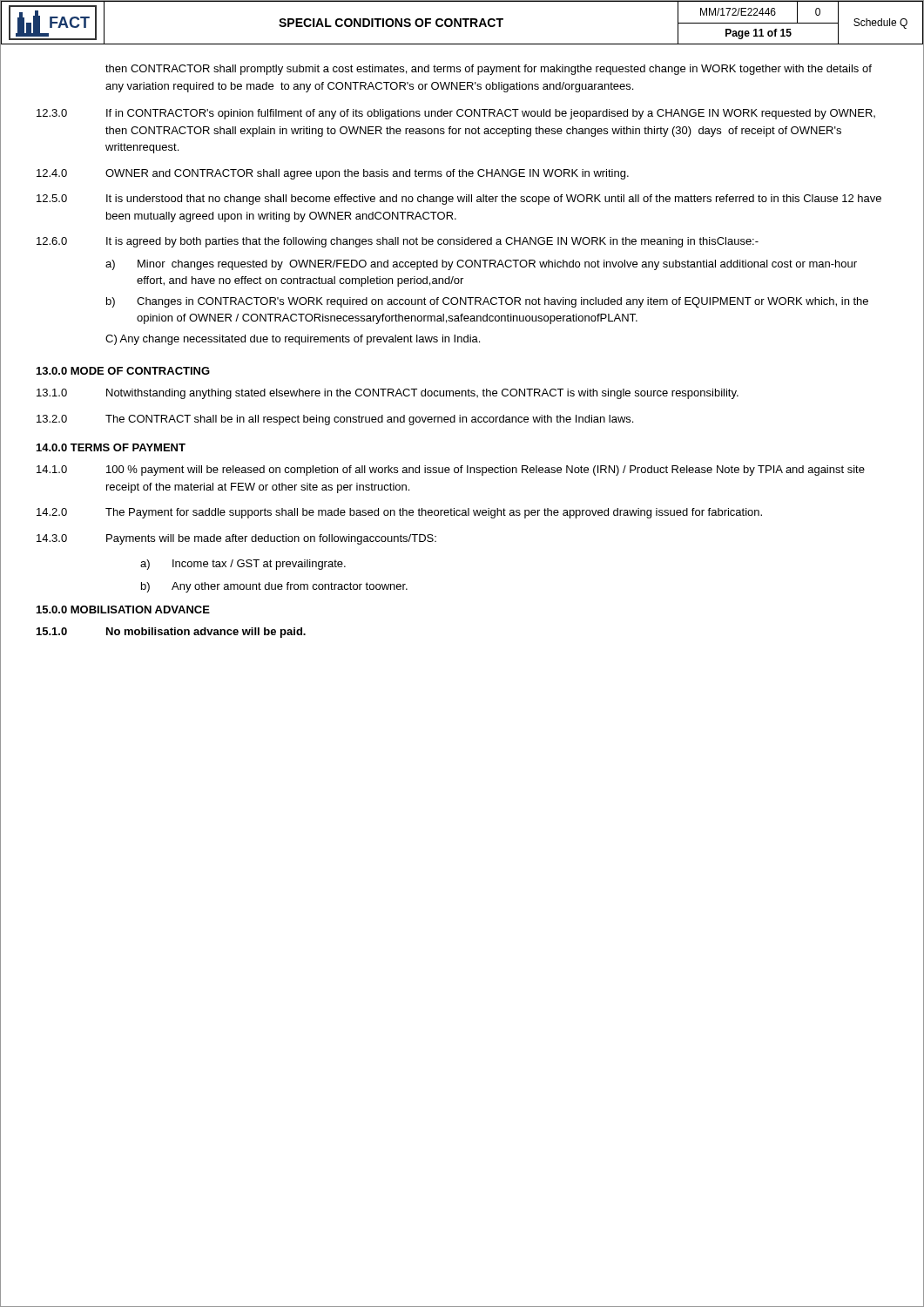This screenshot has height=1307, width=924.
Task: Click where it says "15.0.0 MOBILISATION ADVANCE"
Action: point(123,609)
